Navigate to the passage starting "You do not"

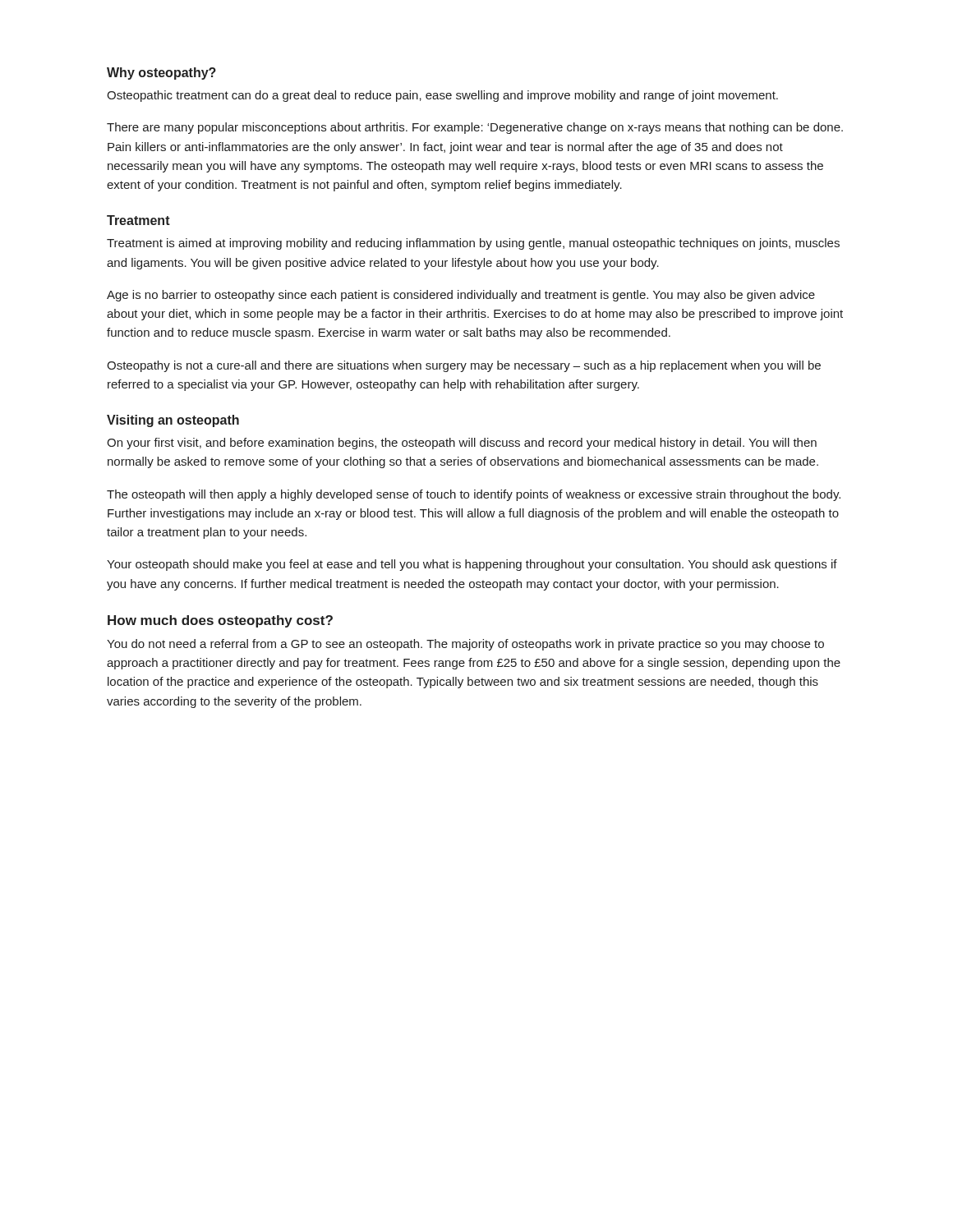474,672
